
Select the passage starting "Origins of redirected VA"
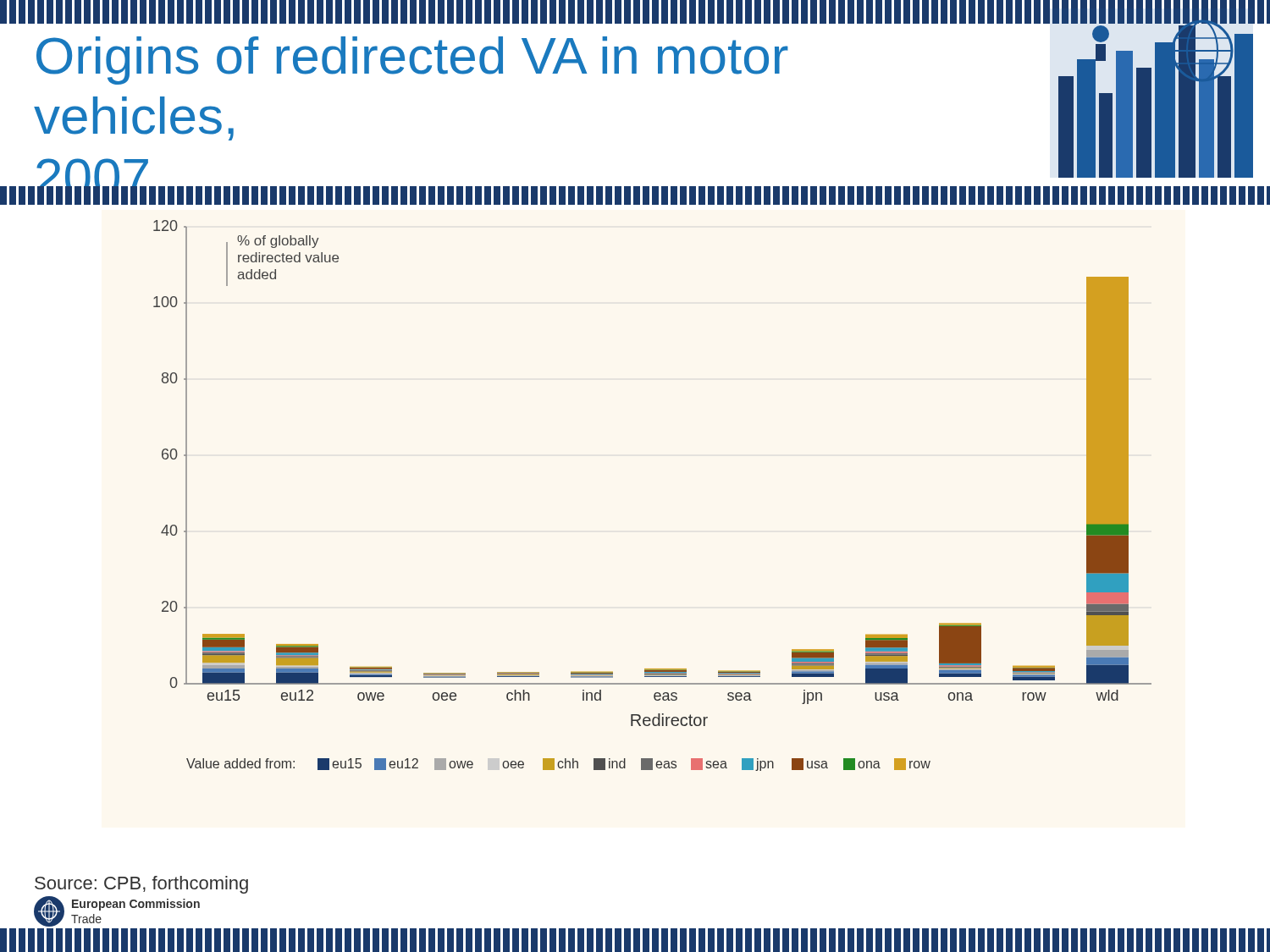tap(412, 61)
